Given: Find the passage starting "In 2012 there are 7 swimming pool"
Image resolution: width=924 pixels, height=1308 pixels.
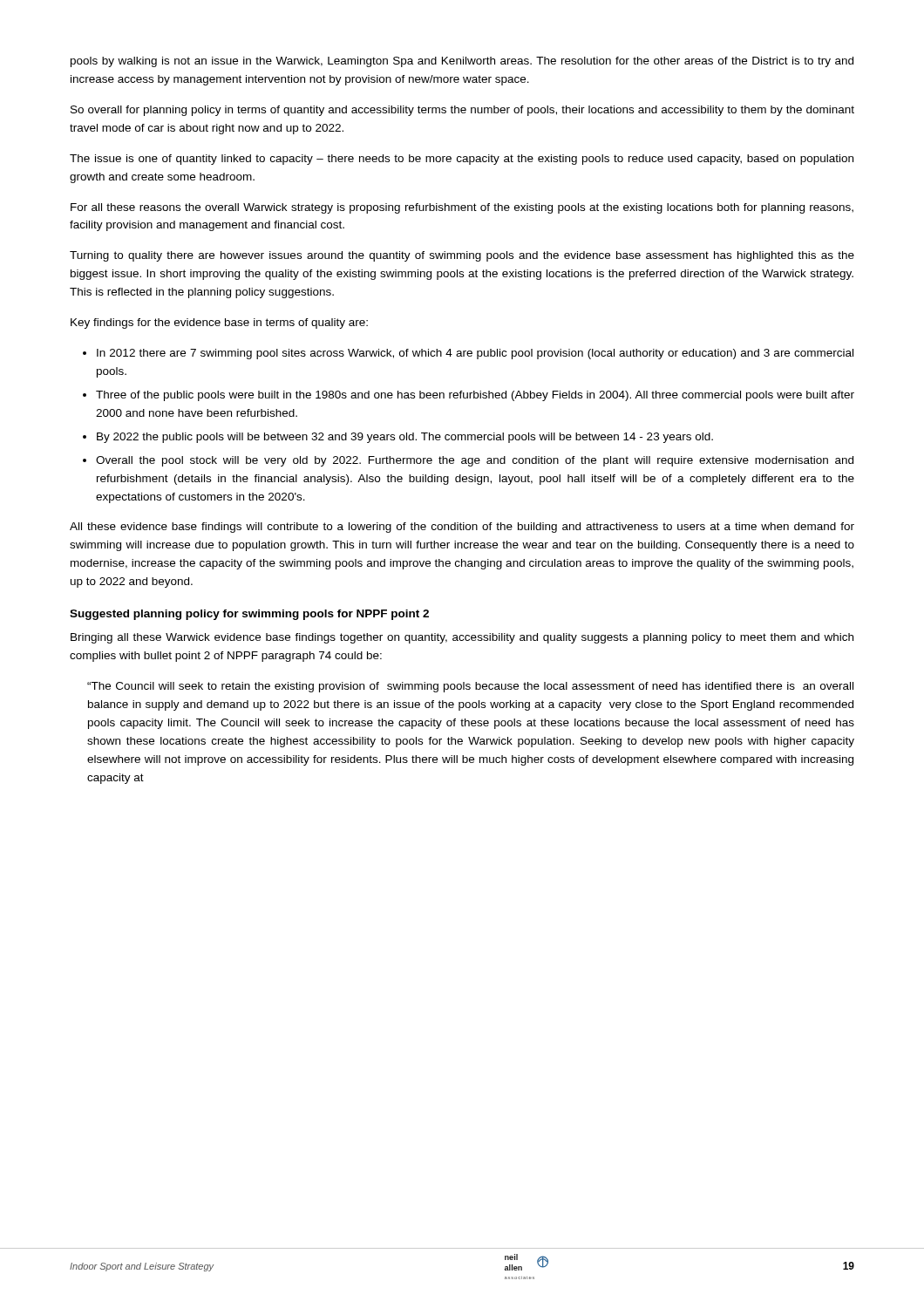Looking at the screenshot, I should (475, 362).
